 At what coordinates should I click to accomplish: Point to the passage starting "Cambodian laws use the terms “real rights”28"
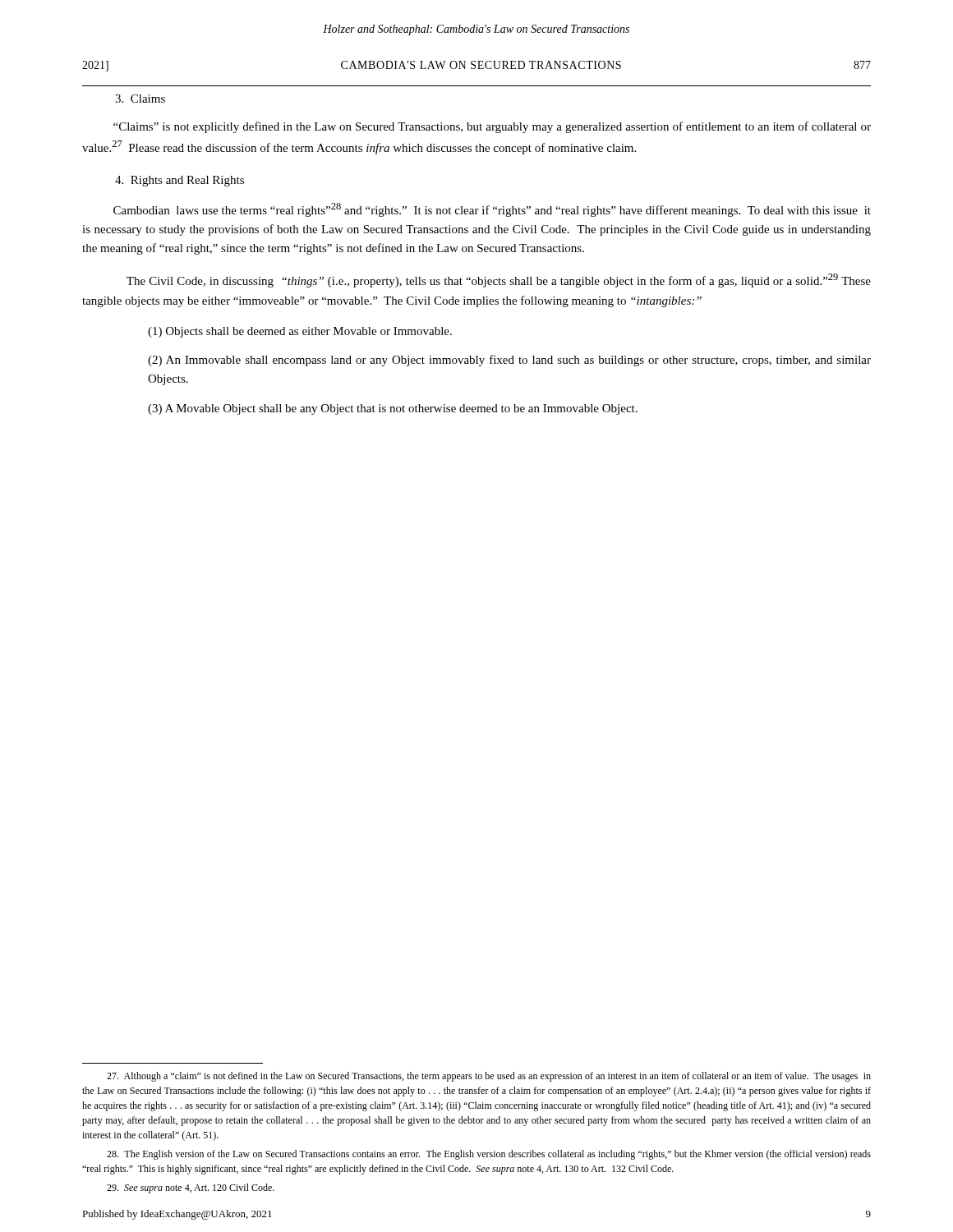476,227
